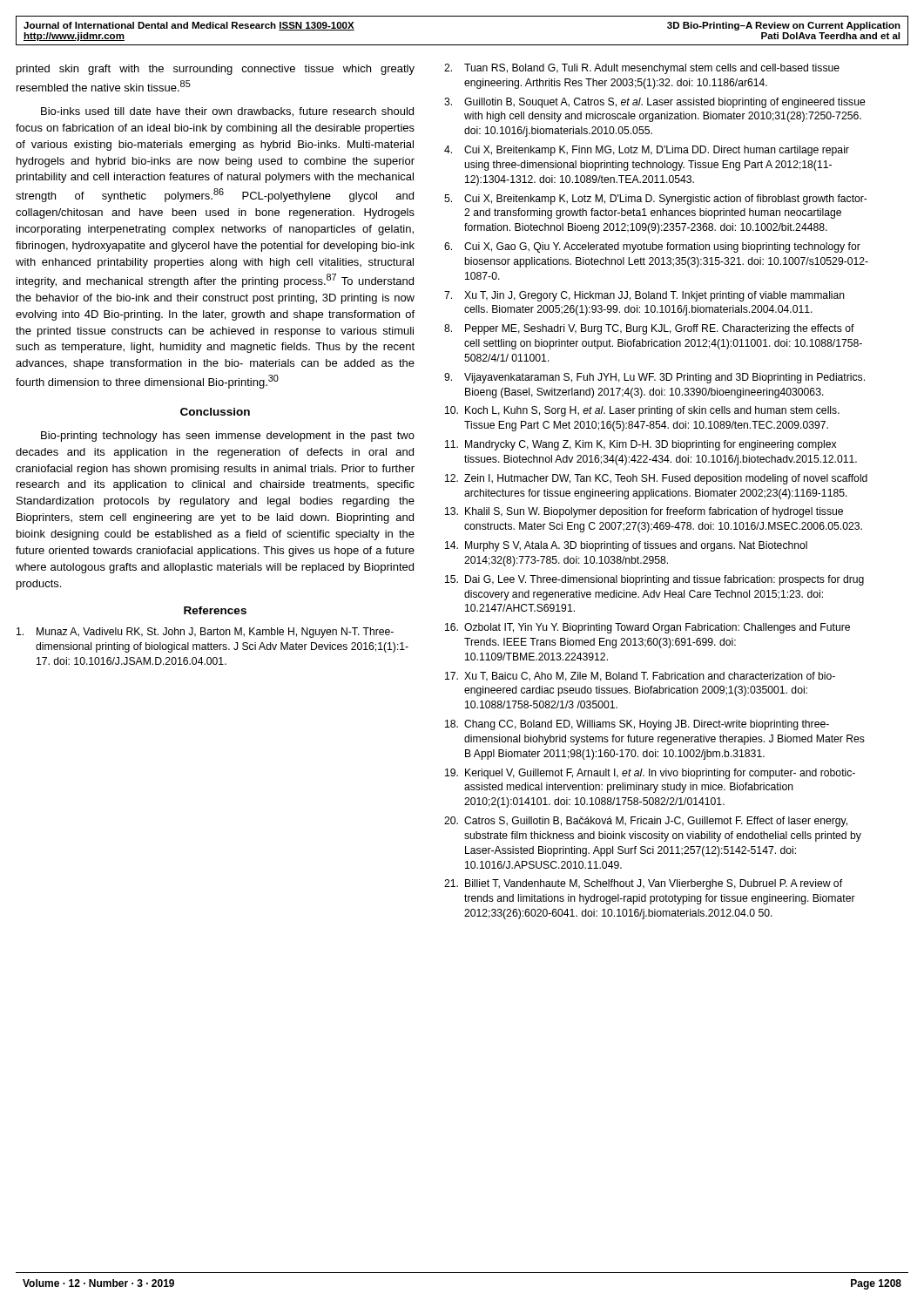The width and height of the screenshot is (924, 1307).
Task: Find the list item with the text "11. Mandrycky C, Wang Z, Kim"
Action: click(658, 452)
